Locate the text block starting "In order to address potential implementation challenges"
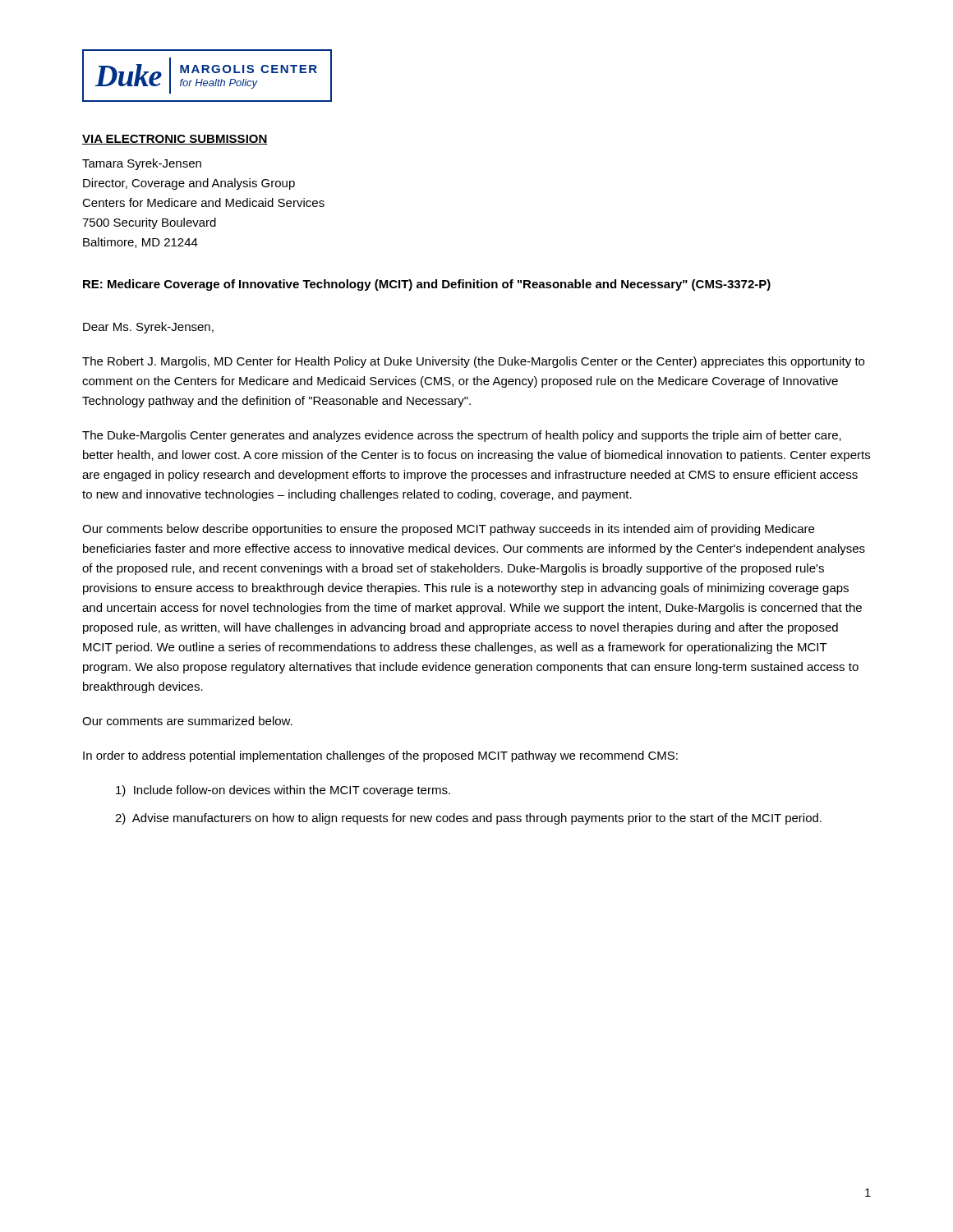This screenshot has width=953, height=1232. point(380,755)
